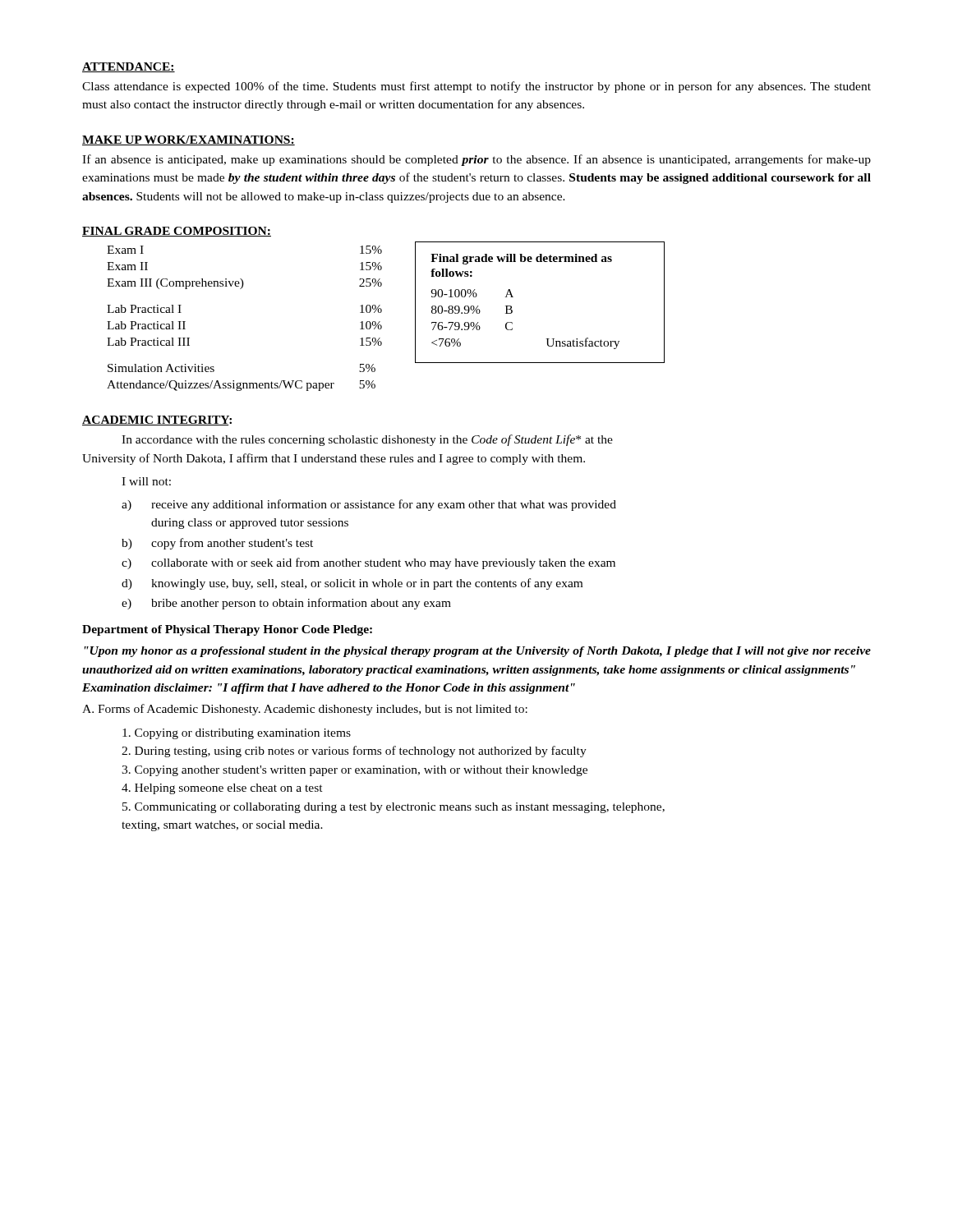The height and width of the screenshot is (1232, 953).
Task: Select the text block starting "A. Forms of Academic Dishonesty. Academic dishonesty includes,"
Action: click(305, 709)
